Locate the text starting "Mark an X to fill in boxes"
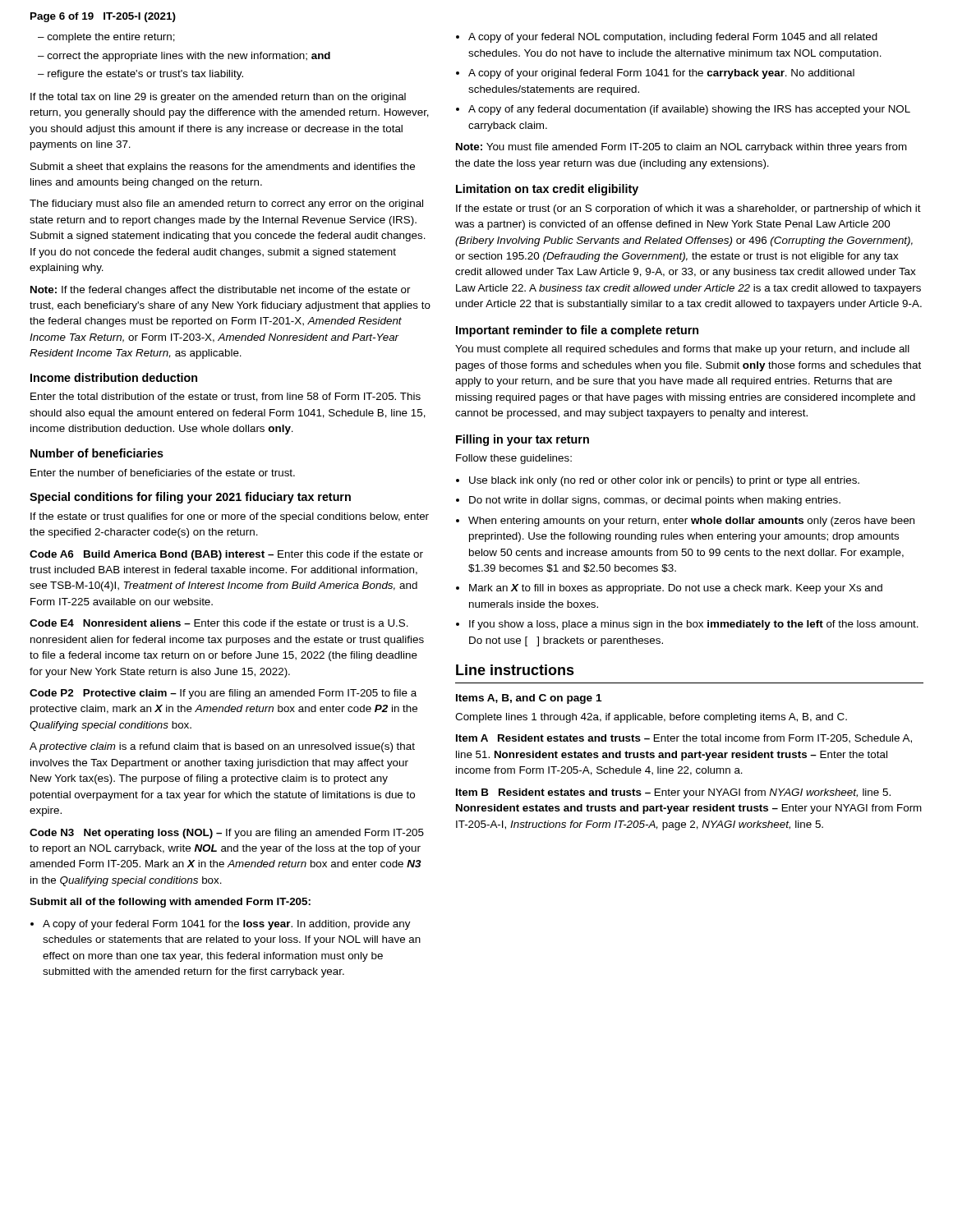This screenshot has height=1232, width=953. point(676,596)
